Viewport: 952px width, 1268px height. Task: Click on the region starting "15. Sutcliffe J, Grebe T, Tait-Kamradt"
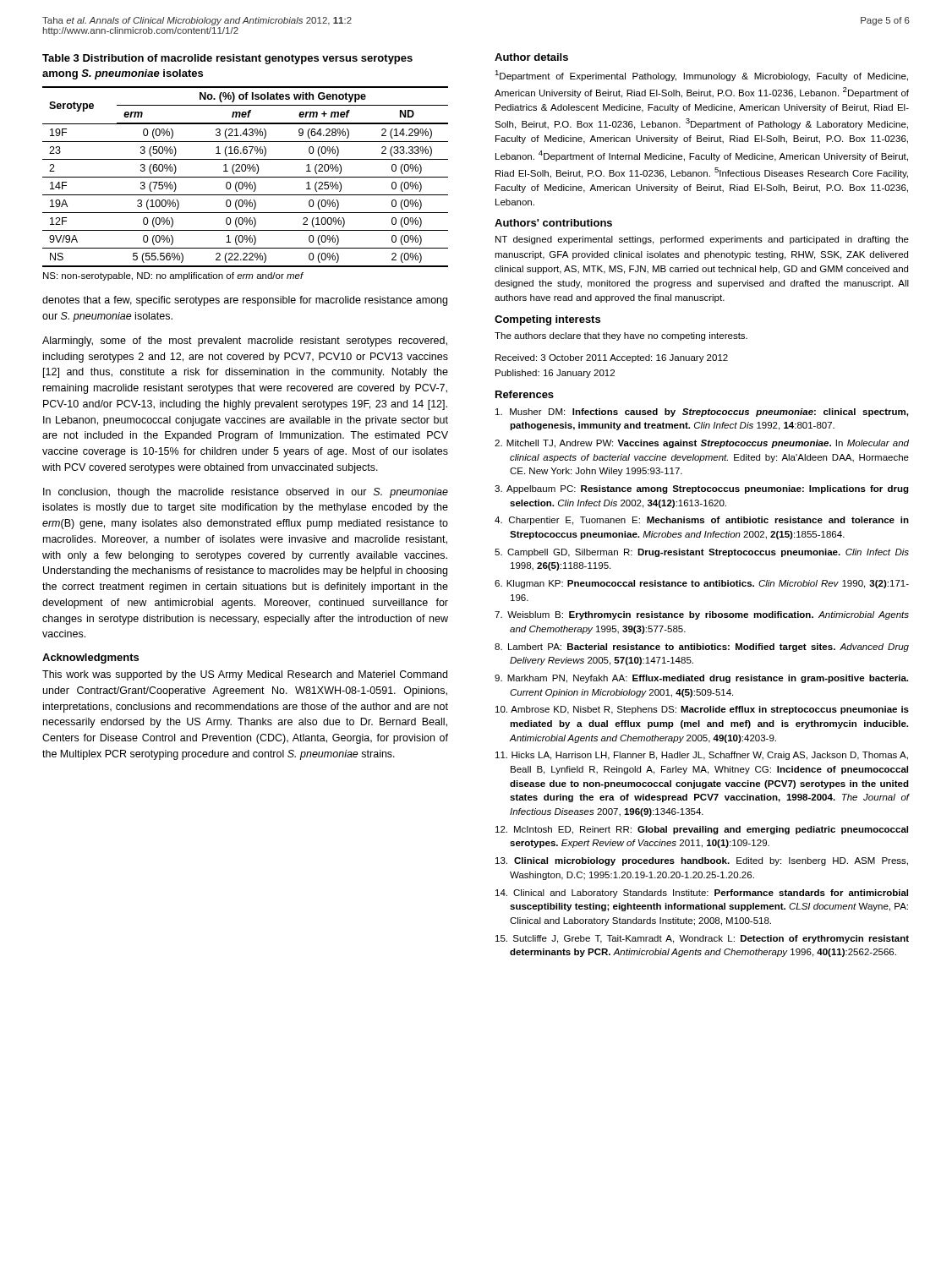point(702,945)
